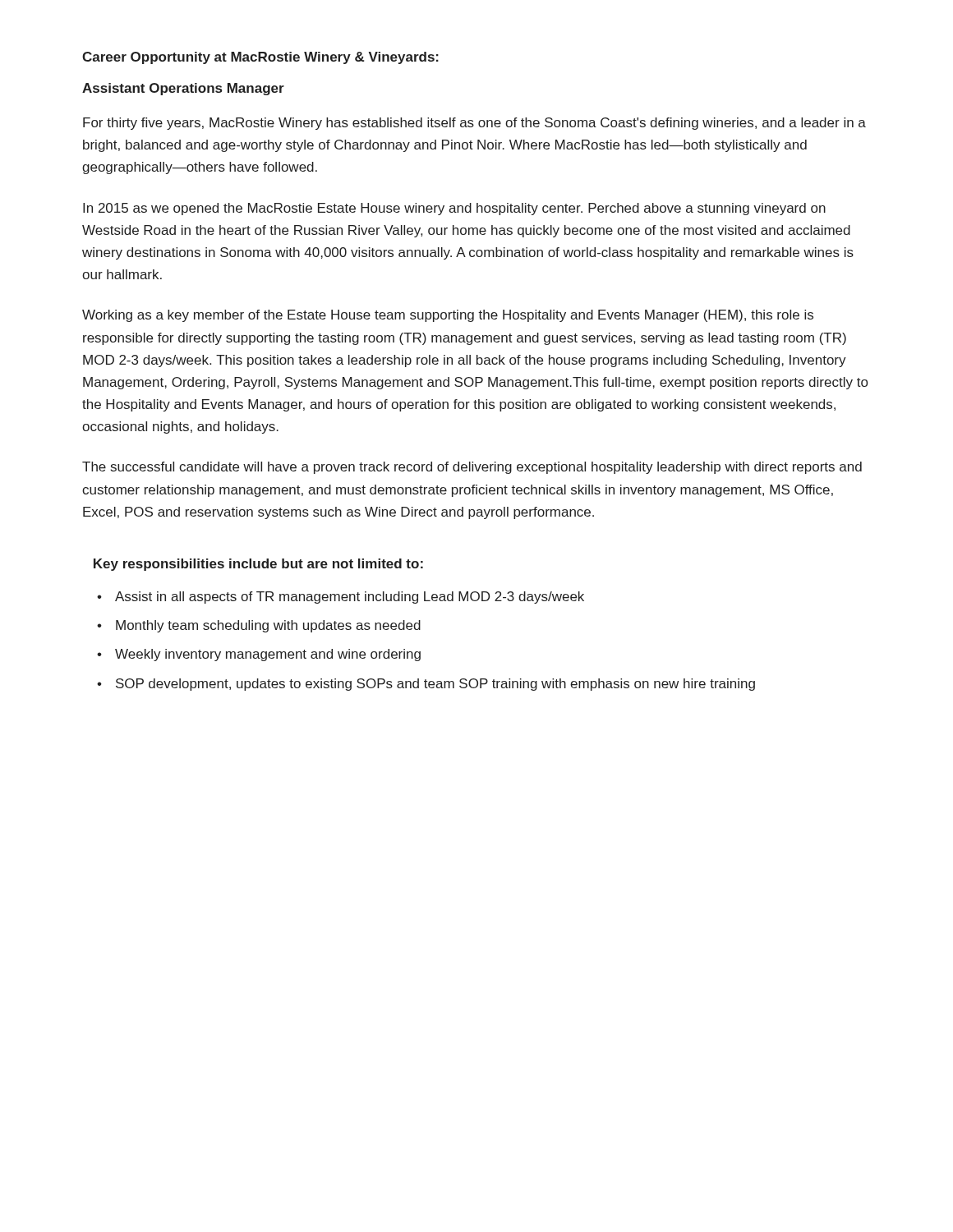Locate the block starting "Career Opportunity at MacRostie Winery & Vineyards:"
The image size is (953, 1232).
click(261, 57)
